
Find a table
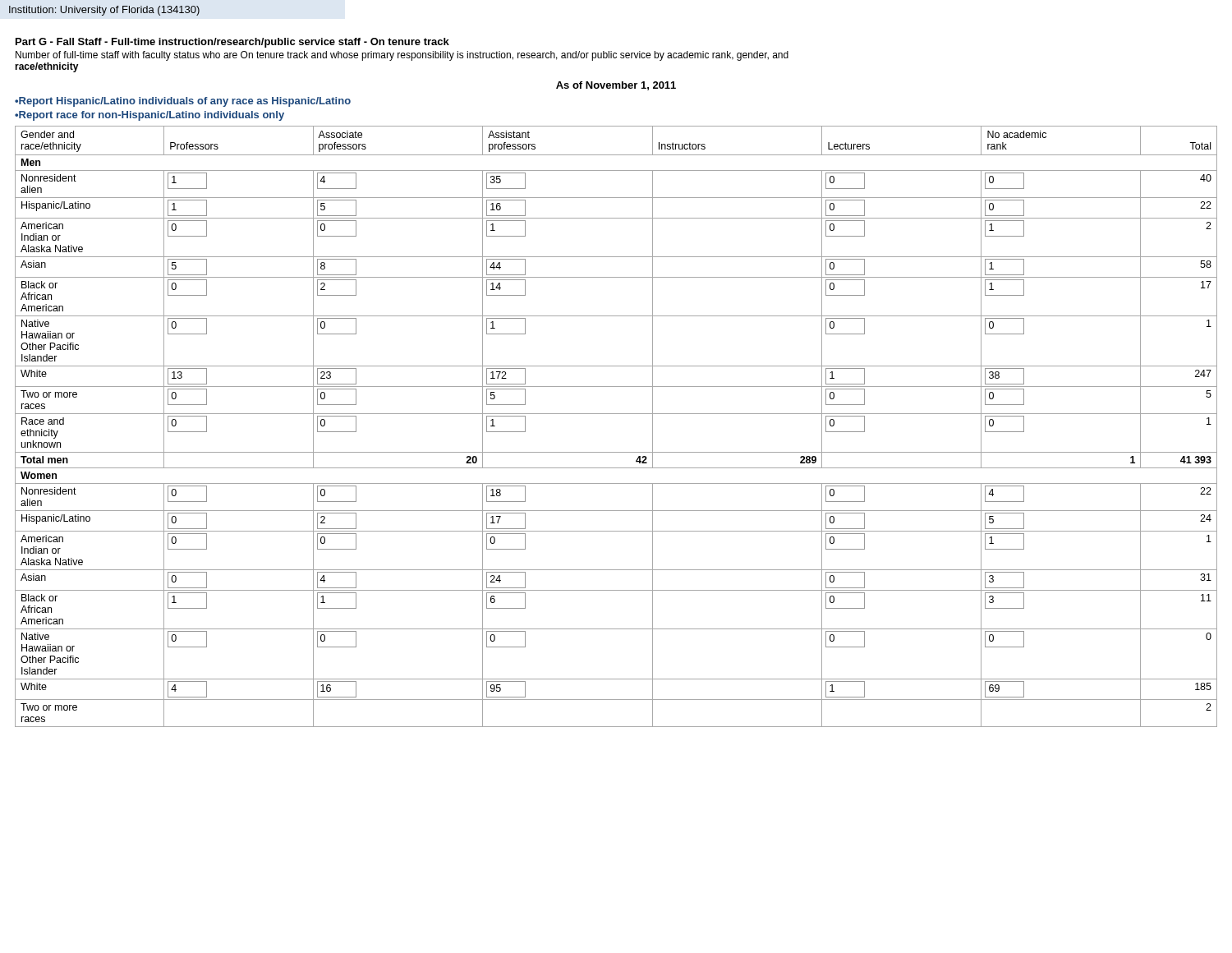tap(616, 426)
